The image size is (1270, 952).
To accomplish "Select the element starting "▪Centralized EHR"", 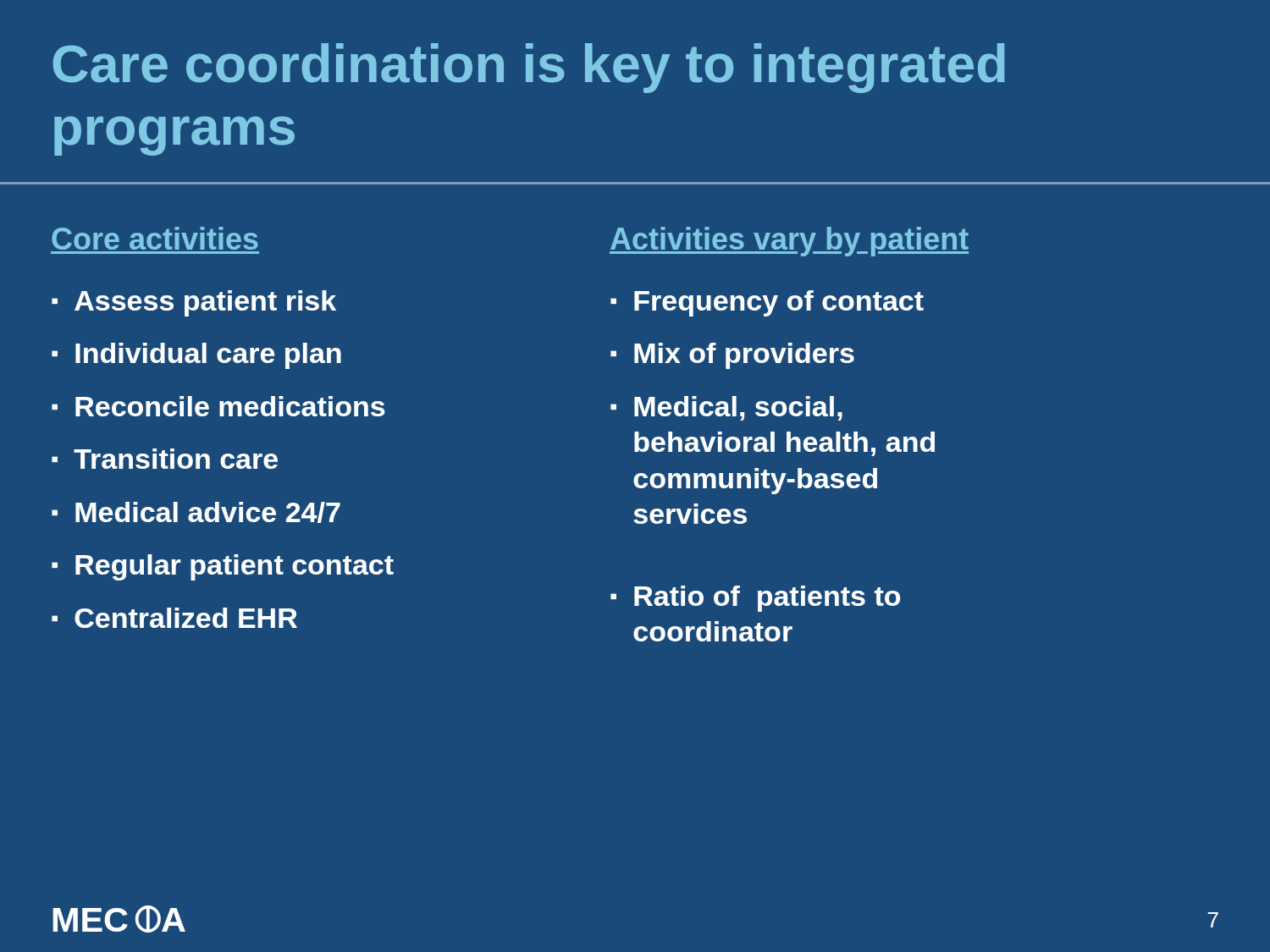I will 174,617.
